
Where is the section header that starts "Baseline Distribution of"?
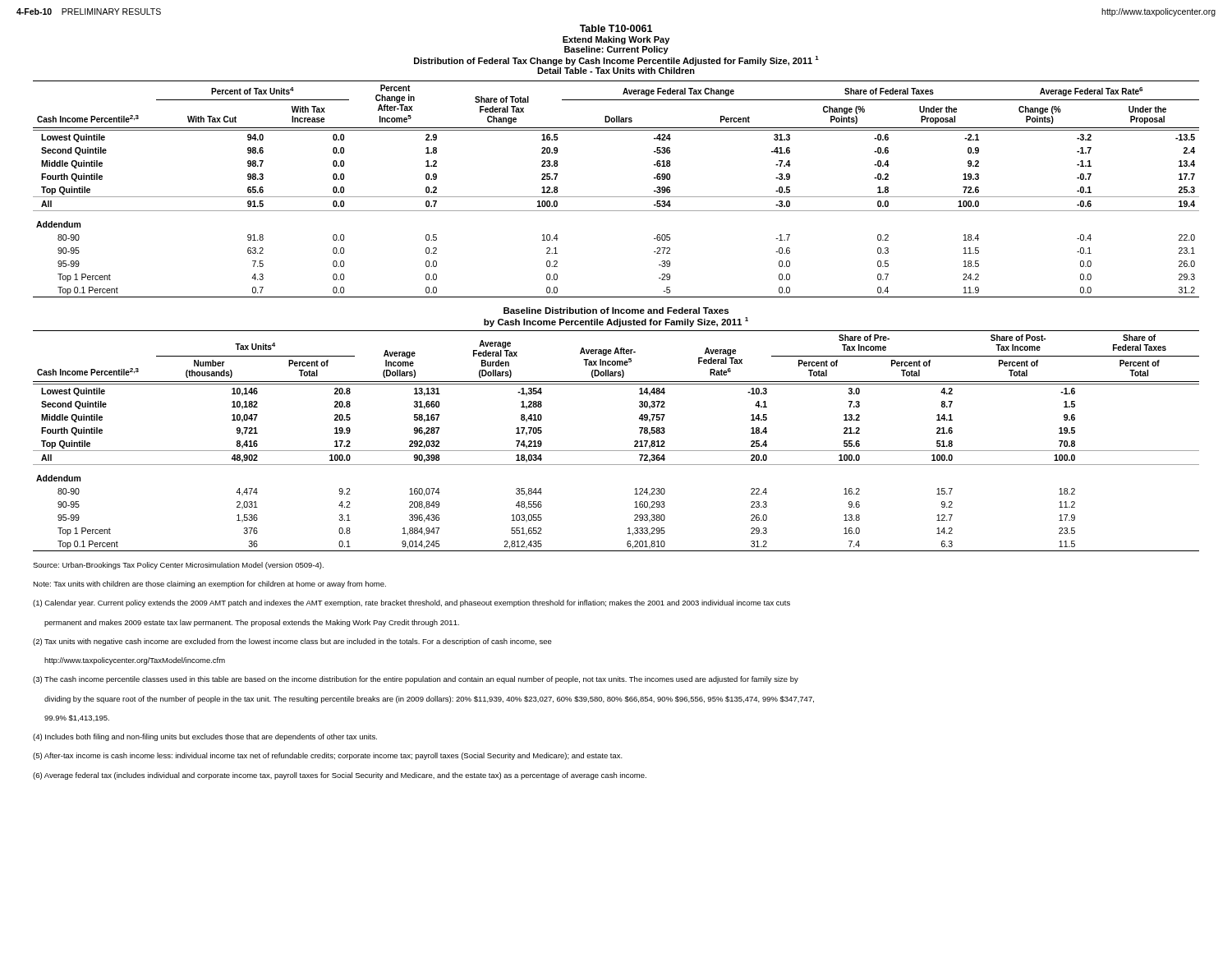coord(616,316)
